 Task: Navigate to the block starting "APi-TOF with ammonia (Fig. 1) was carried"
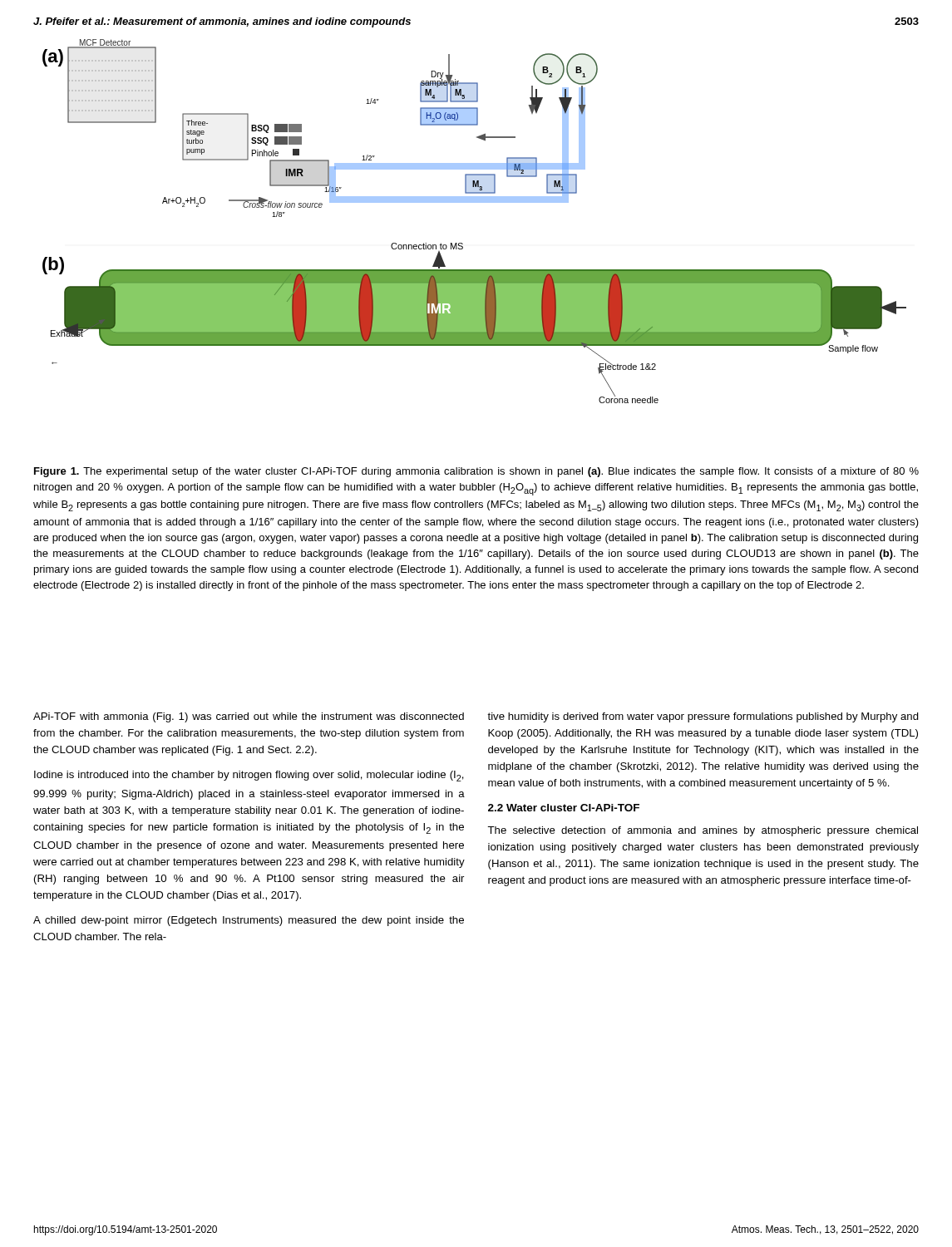point(249,827)
